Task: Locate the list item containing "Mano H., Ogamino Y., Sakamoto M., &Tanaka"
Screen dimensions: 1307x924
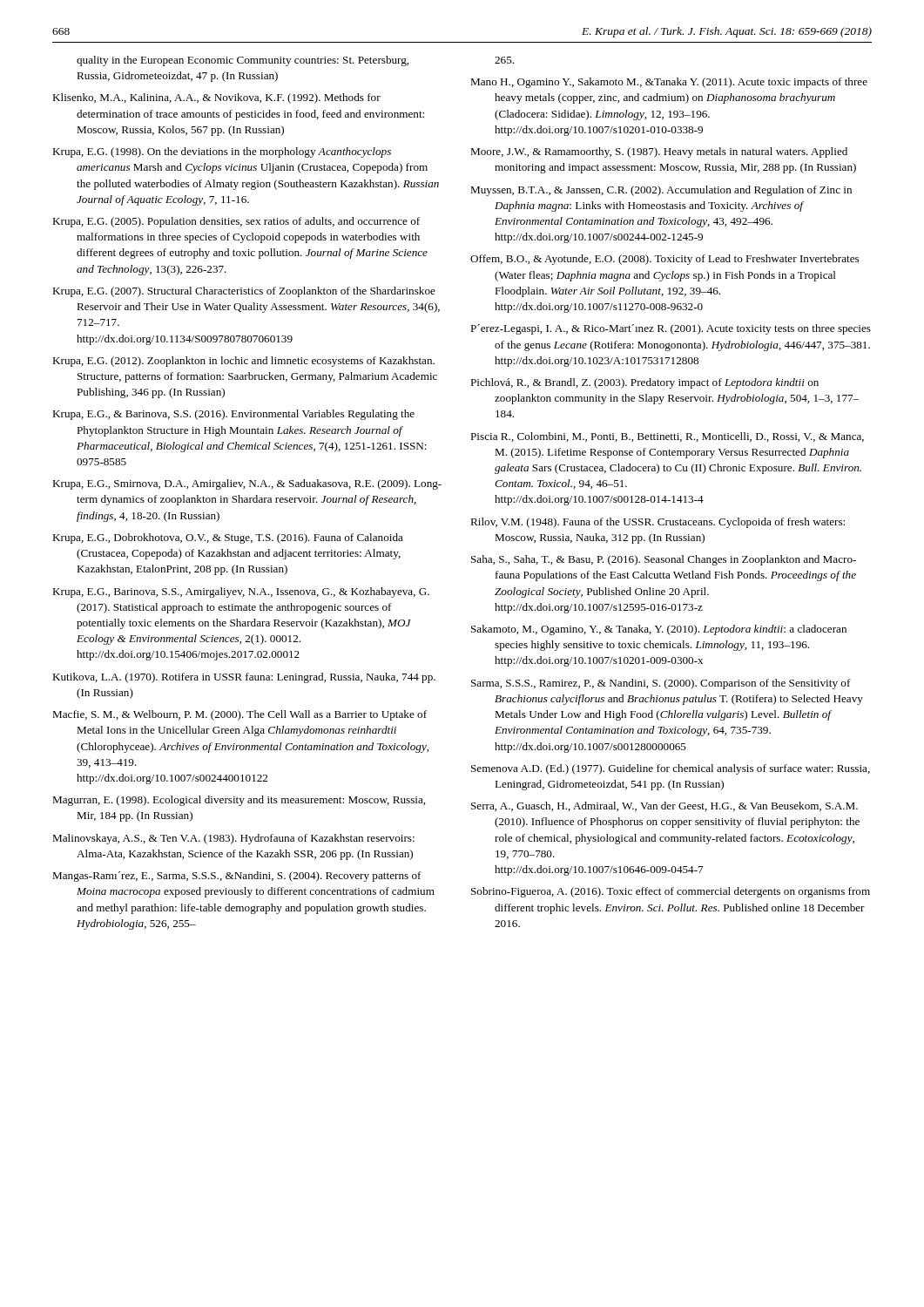Action: coord(669,105)
